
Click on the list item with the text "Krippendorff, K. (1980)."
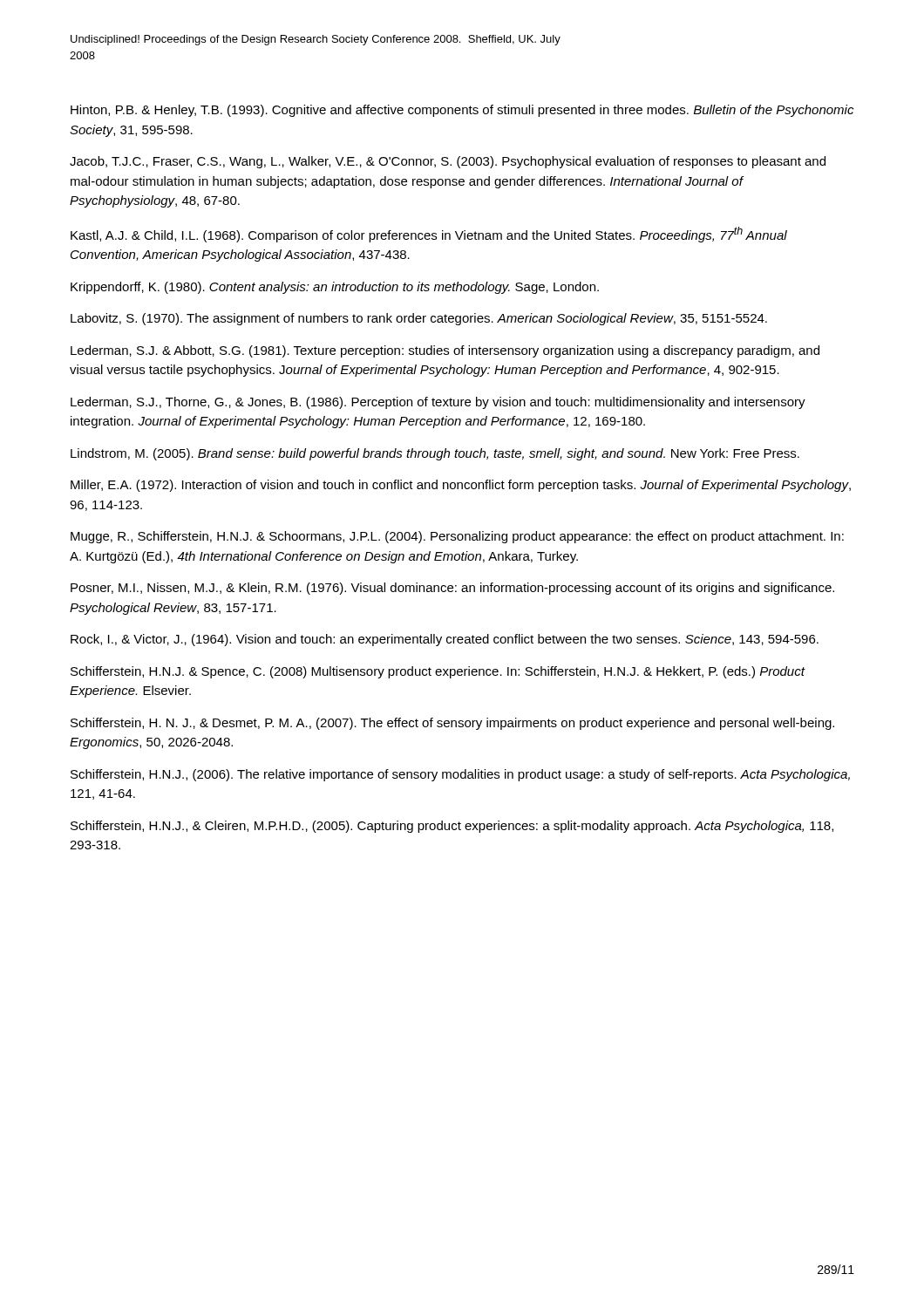[x=335, y=286]
